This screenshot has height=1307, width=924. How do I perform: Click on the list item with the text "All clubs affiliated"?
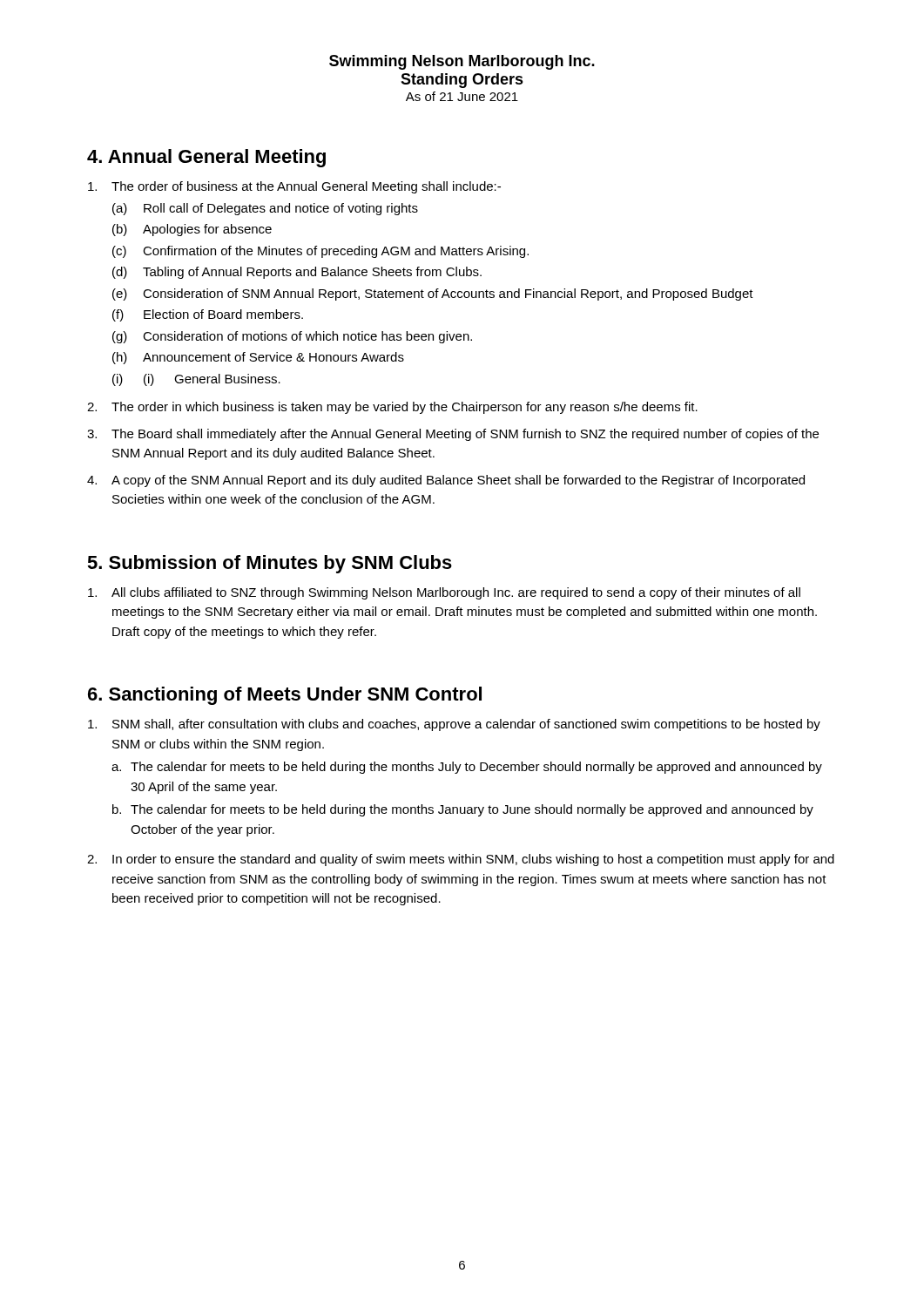462,612
